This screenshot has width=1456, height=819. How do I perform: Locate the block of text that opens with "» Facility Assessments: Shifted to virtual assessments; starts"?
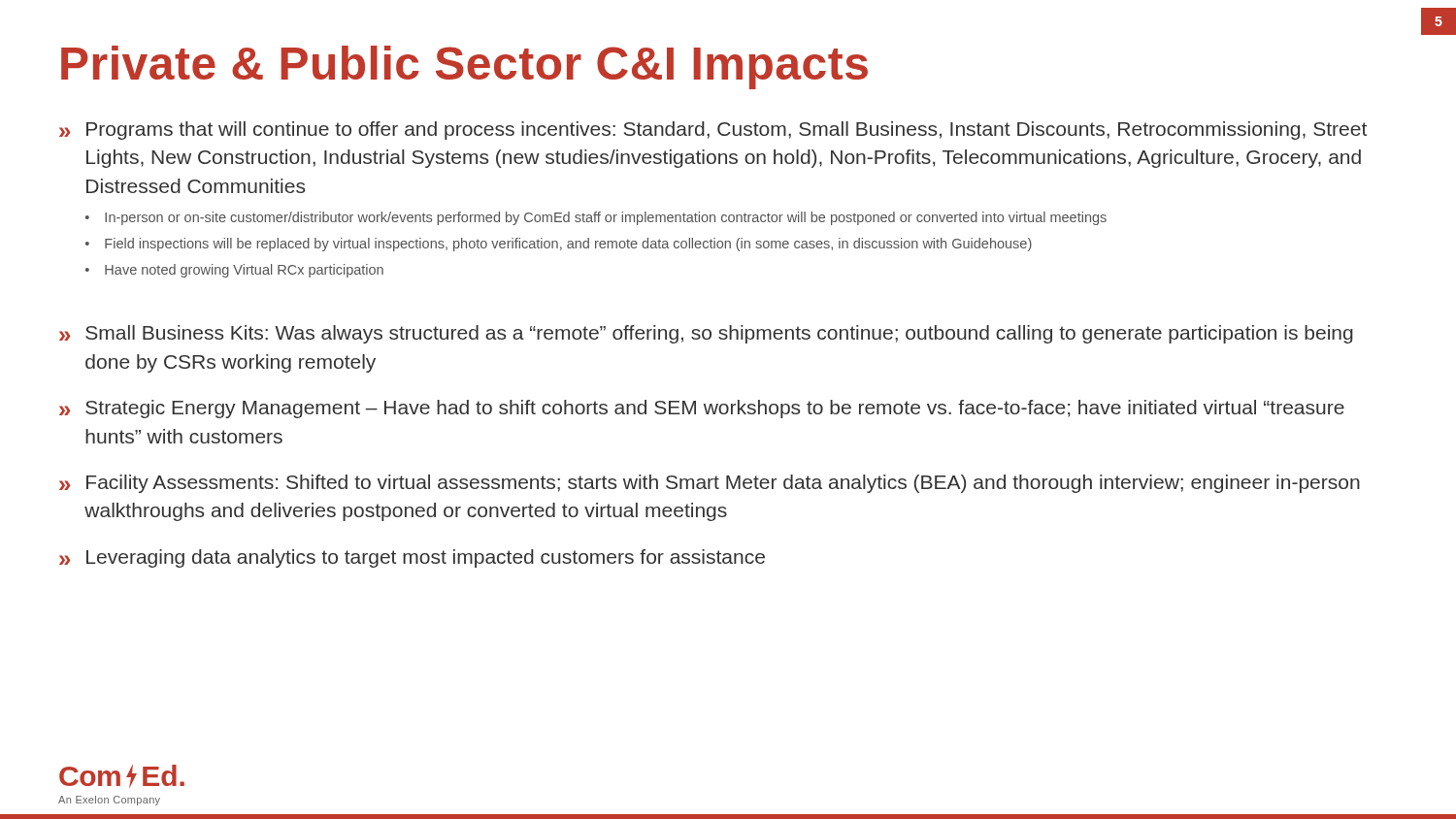pos(728,496)
